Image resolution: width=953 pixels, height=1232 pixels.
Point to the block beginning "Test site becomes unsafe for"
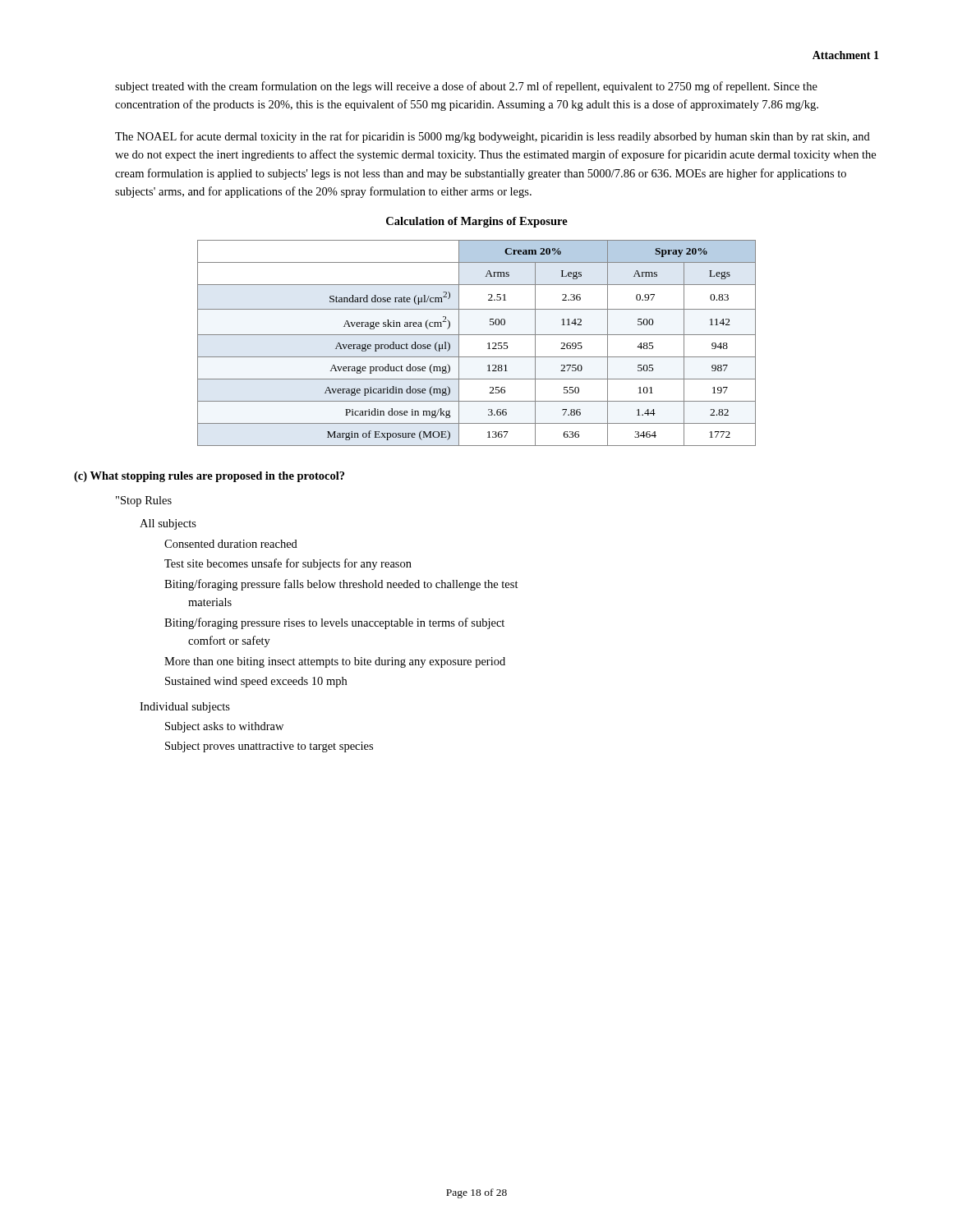coord(288,564)
